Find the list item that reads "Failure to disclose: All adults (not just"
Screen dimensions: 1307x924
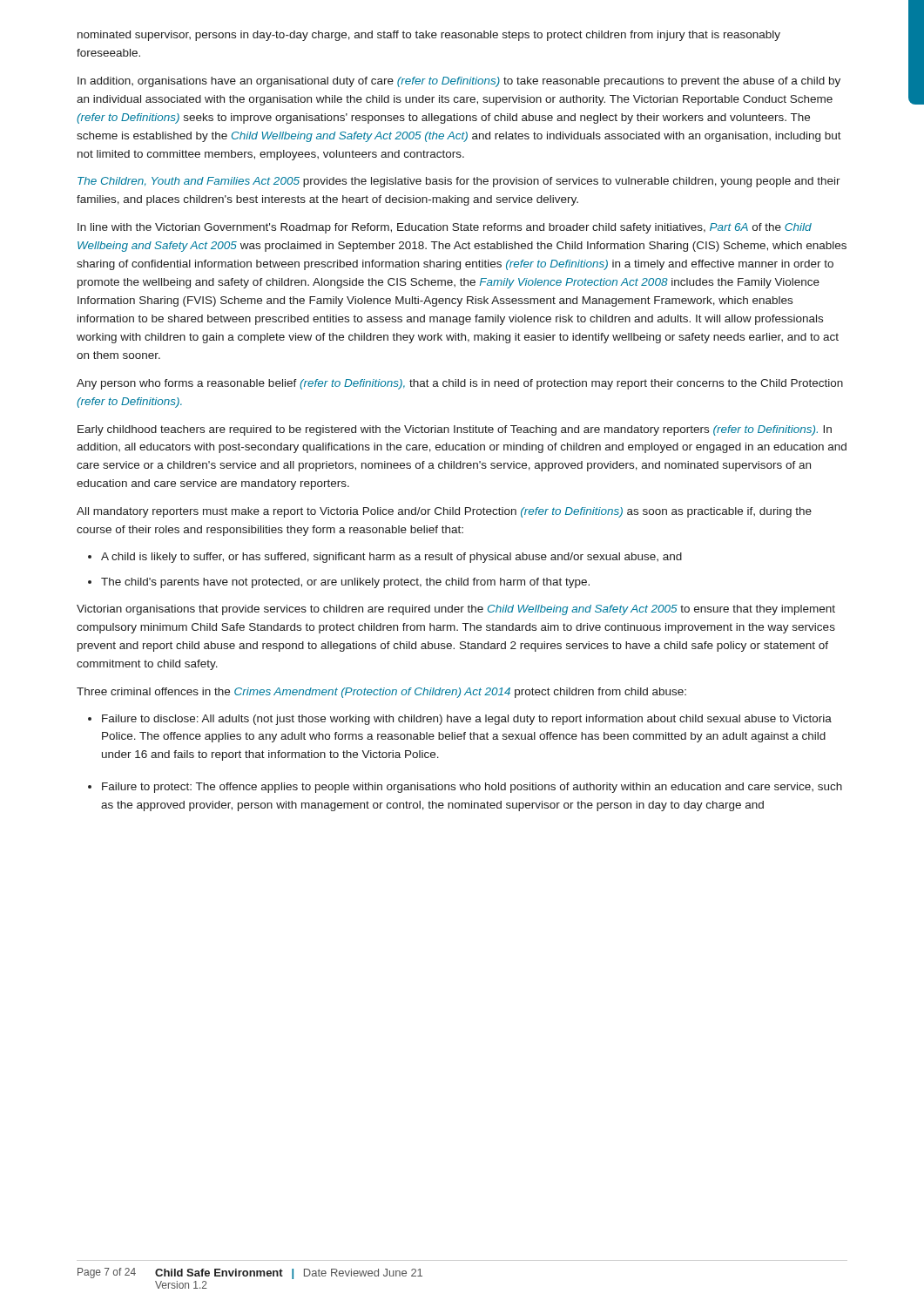click(474, 737)
